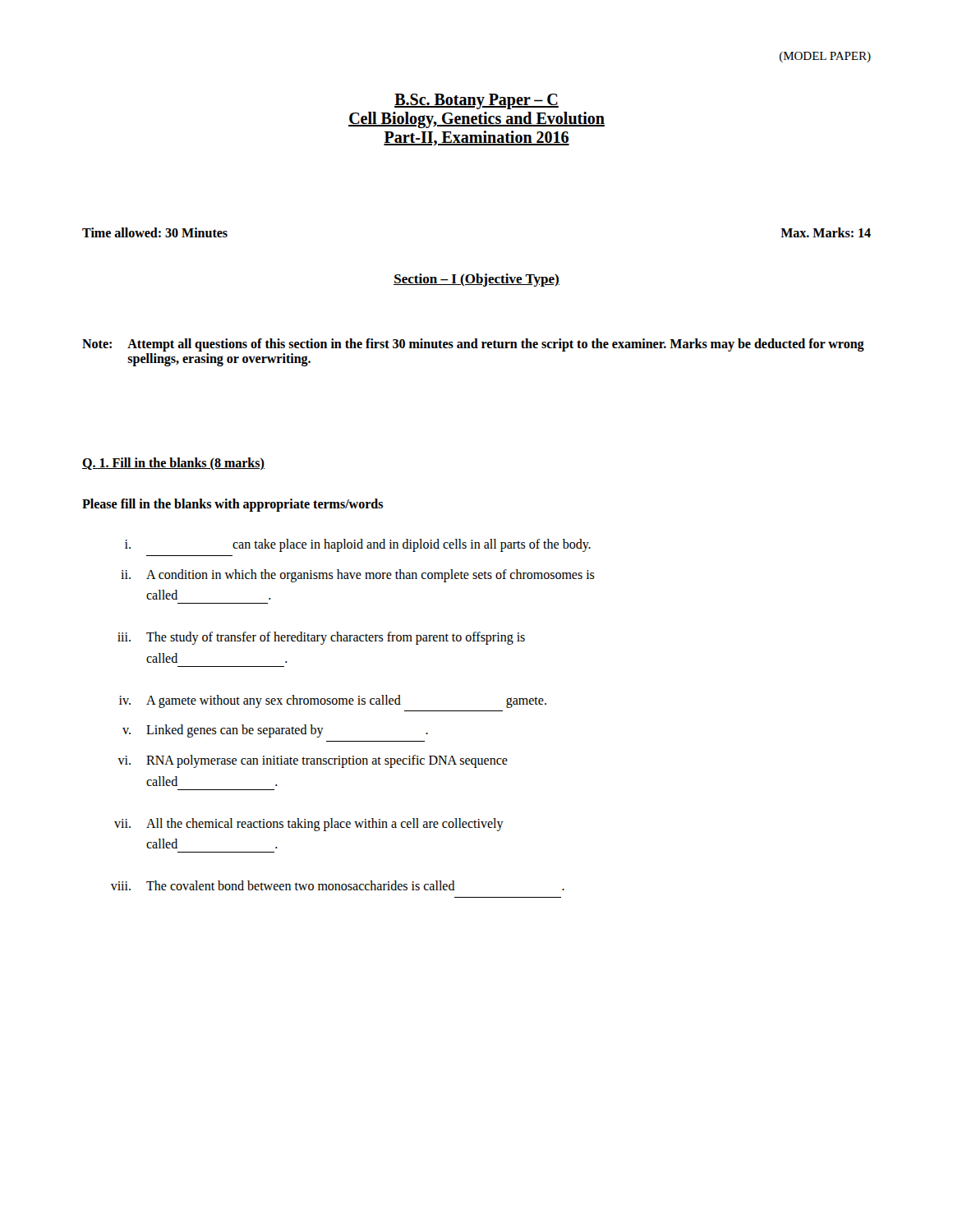The height and width of the screenshot is (1232, 953).
Task: Locate the text block starting "vi. RNA polymerase can initiate"
Action: coord(476,760)
